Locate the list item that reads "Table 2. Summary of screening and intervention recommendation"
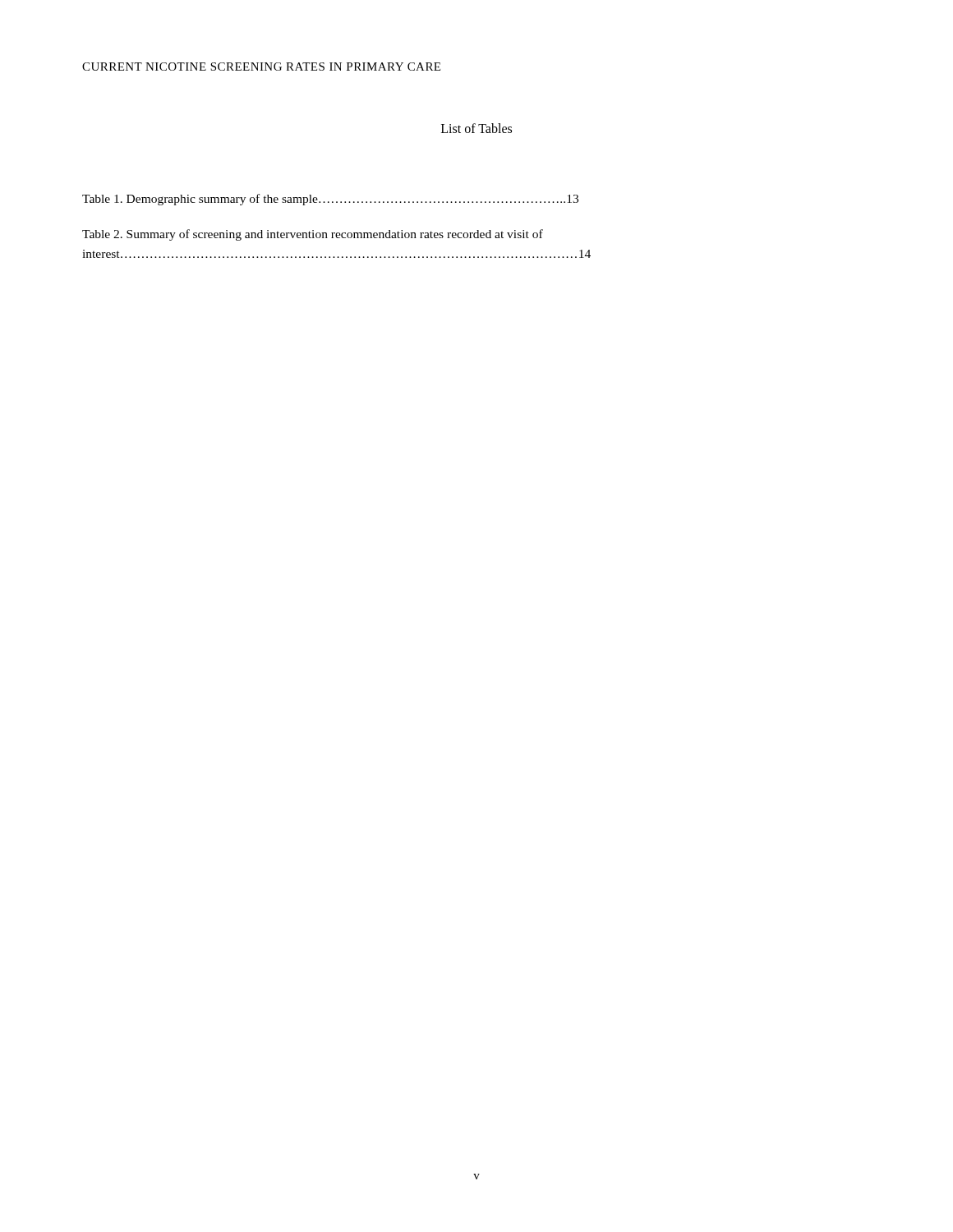The width and height of the screenshot is (953, 1232). pyautogui.click(x=336, y=243)
